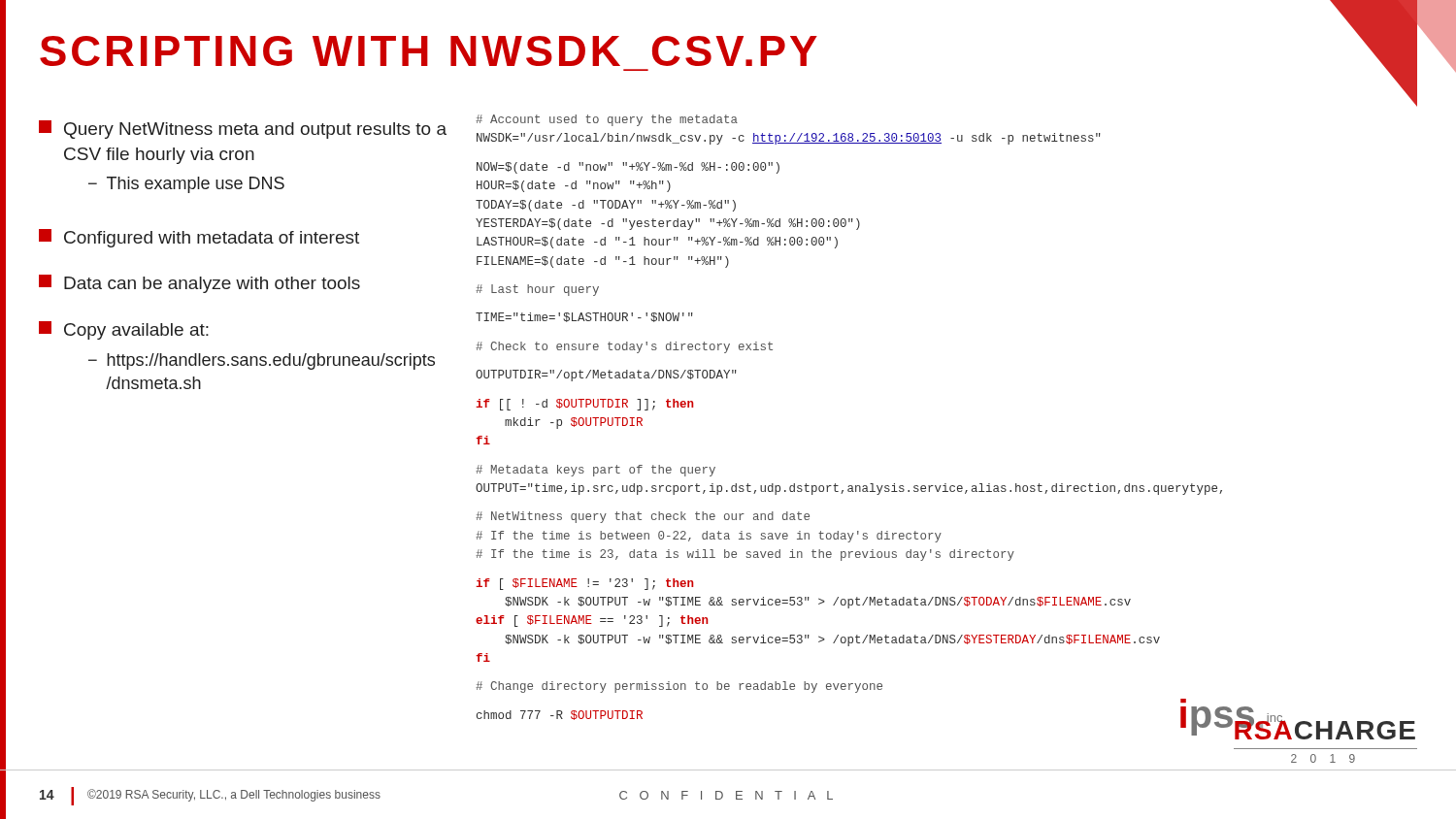Where is the passage that starts "Configured with metadata of"?
Image resolution: width=1456 pixels, height=819 pixels.
click(x=199, y=237)
